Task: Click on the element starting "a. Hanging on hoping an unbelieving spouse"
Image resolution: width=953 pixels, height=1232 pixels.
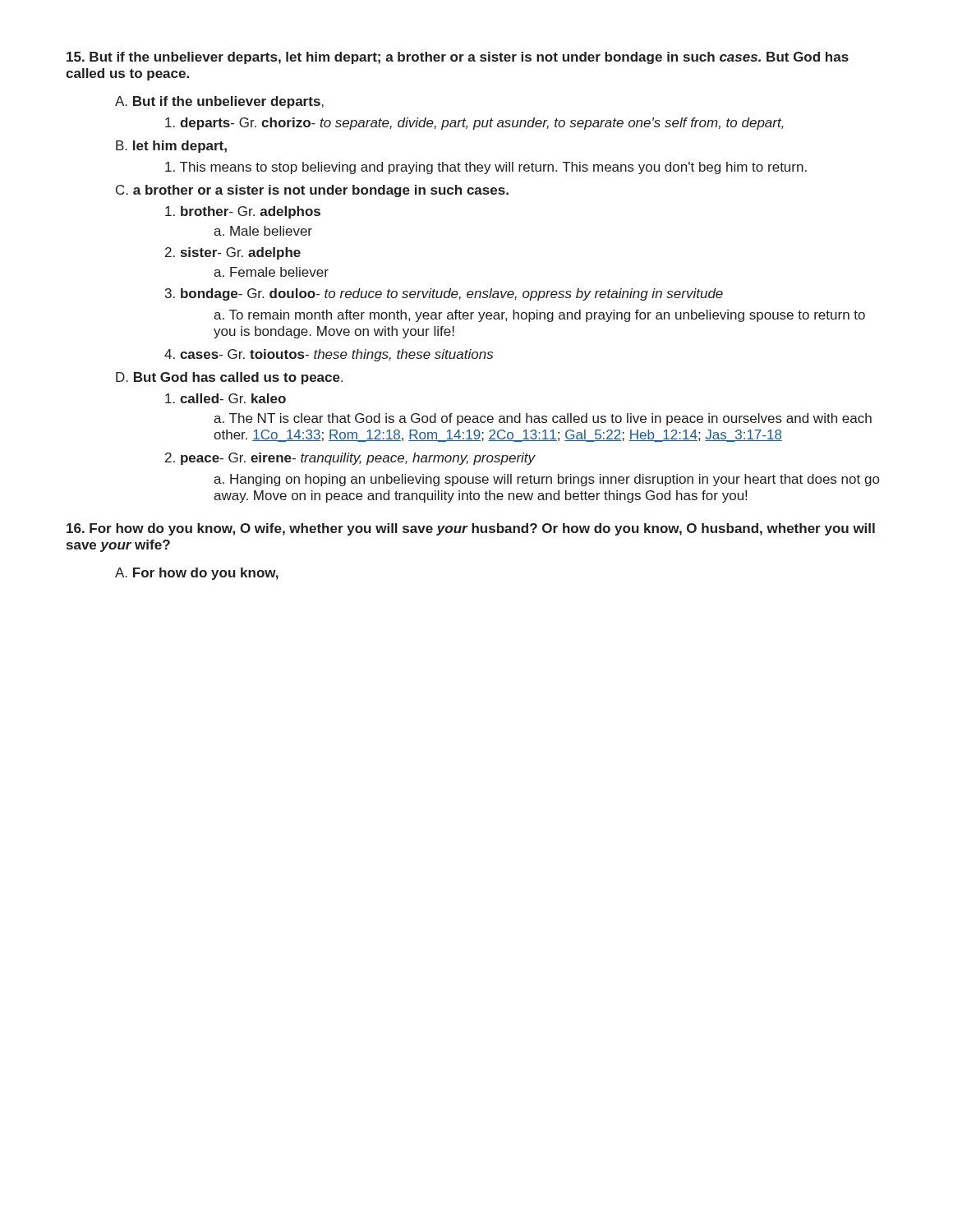Action: point(547,488)
